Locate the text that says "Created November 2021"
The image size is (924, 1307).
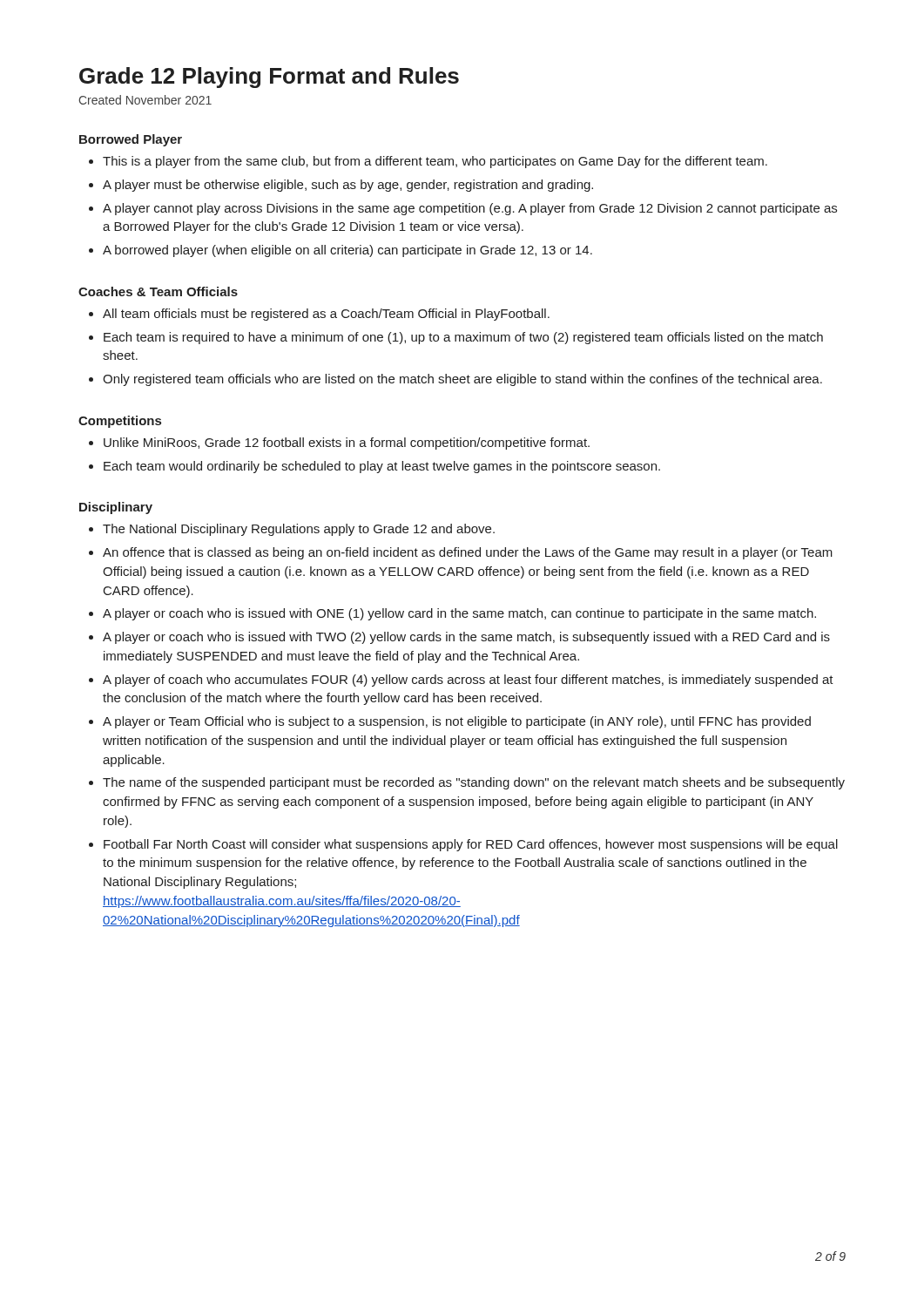coord(145,100)
